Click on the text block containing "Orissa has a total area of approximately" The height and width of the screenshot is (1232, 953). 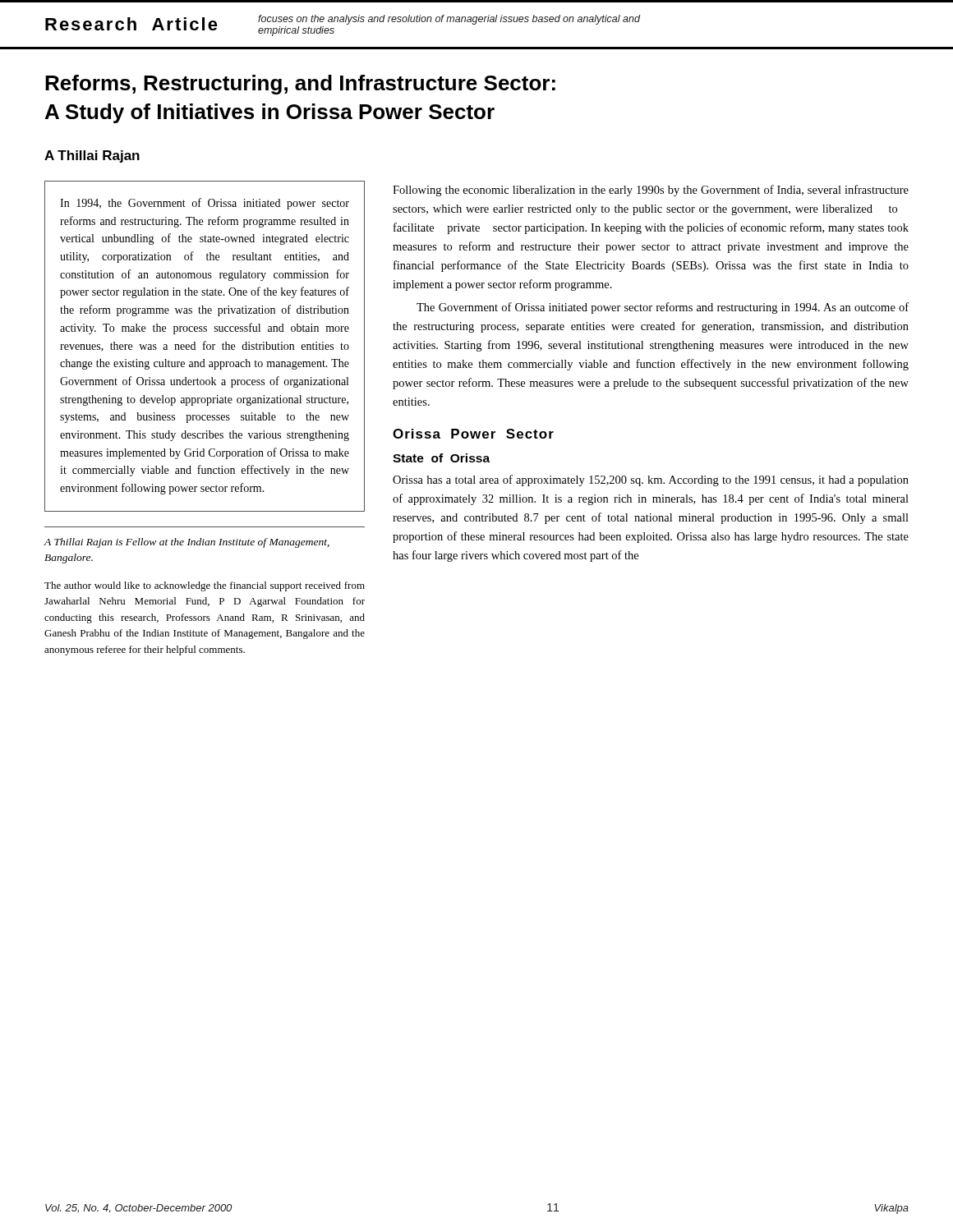point(651,518)
